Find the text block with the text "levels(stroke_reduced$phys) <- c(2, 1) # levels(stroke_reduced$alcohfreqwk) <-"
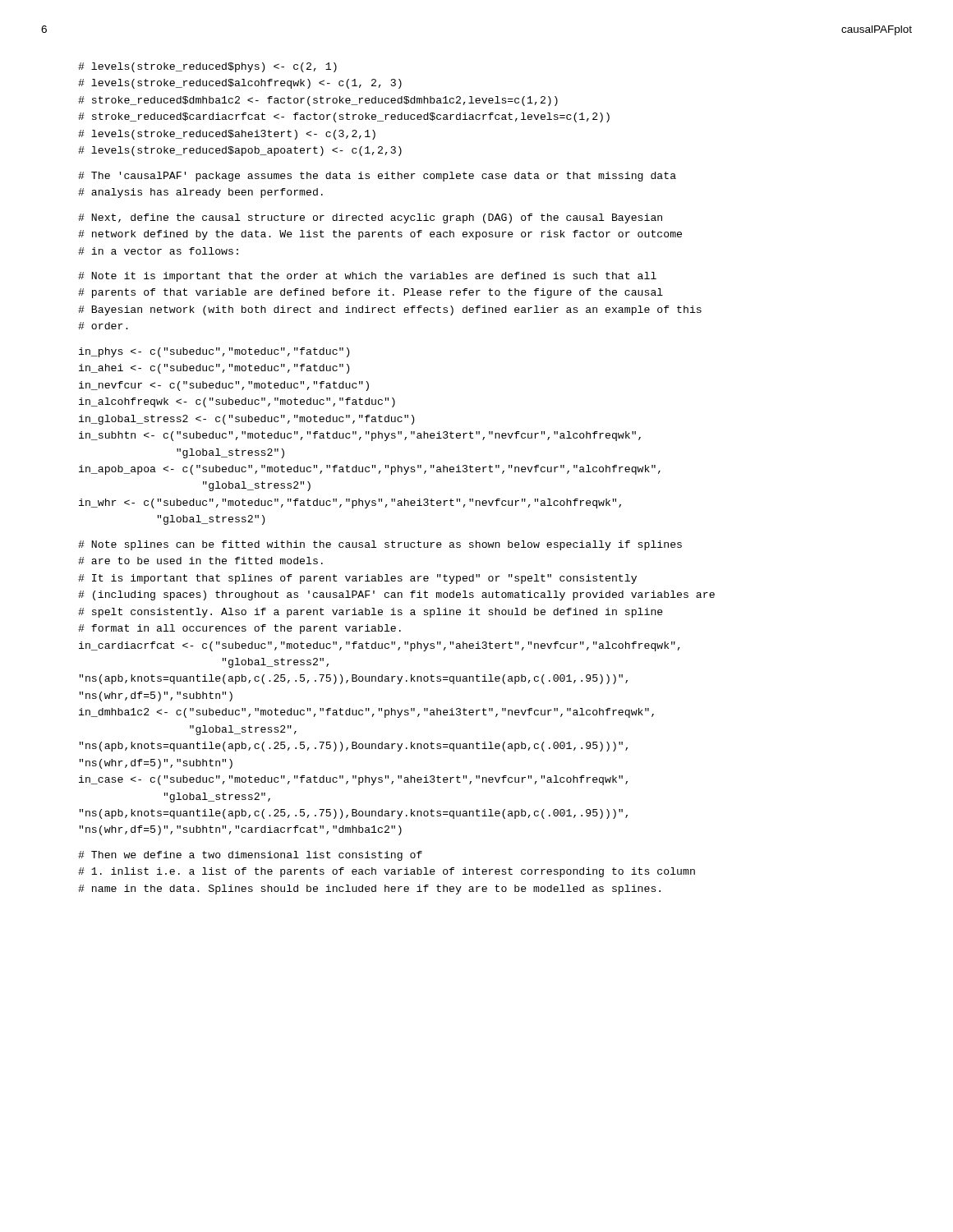 (x=495, y=110)
